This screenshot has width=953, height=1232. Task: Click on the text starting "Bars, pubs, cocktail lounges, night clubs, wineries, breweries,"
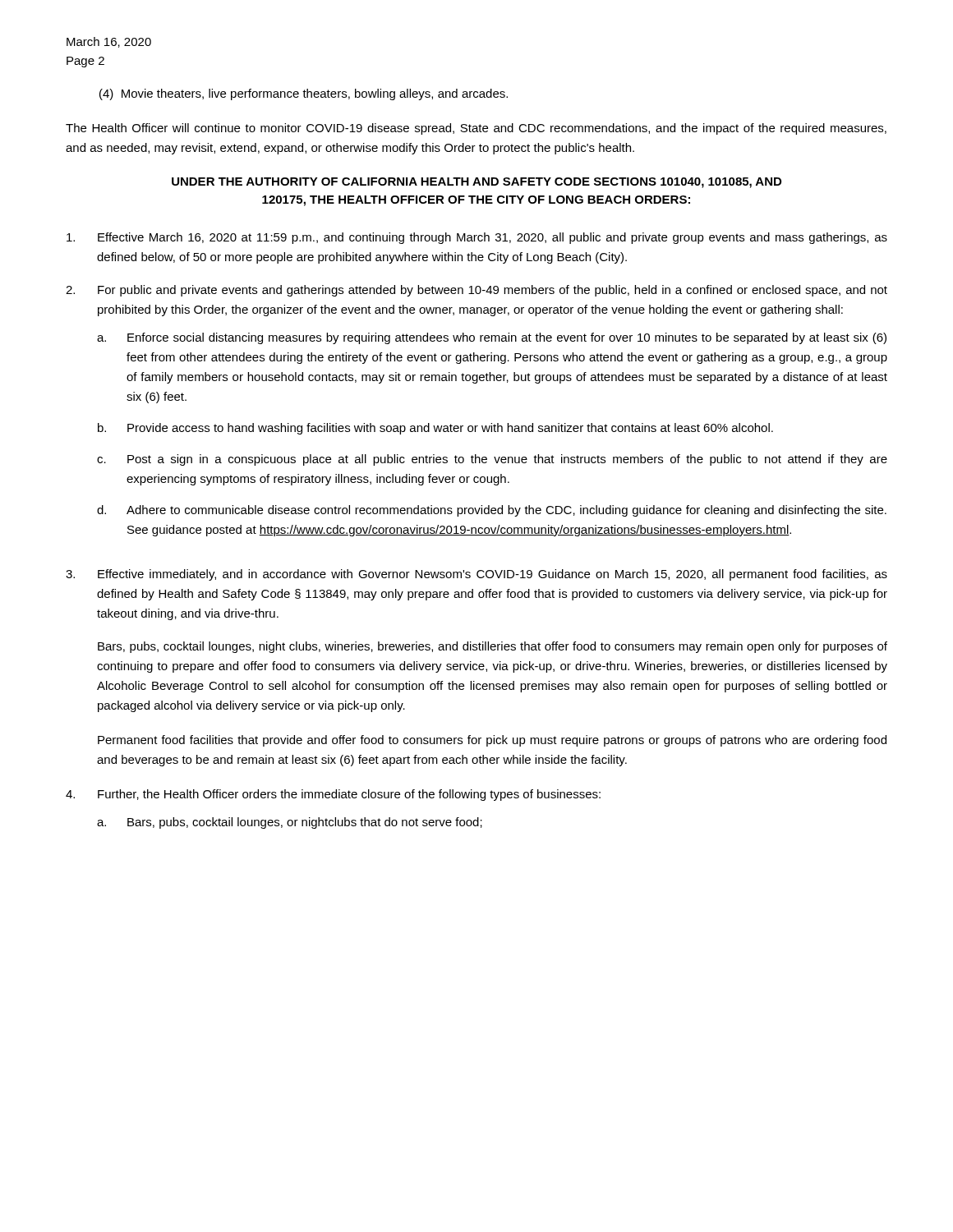(492, 675)
